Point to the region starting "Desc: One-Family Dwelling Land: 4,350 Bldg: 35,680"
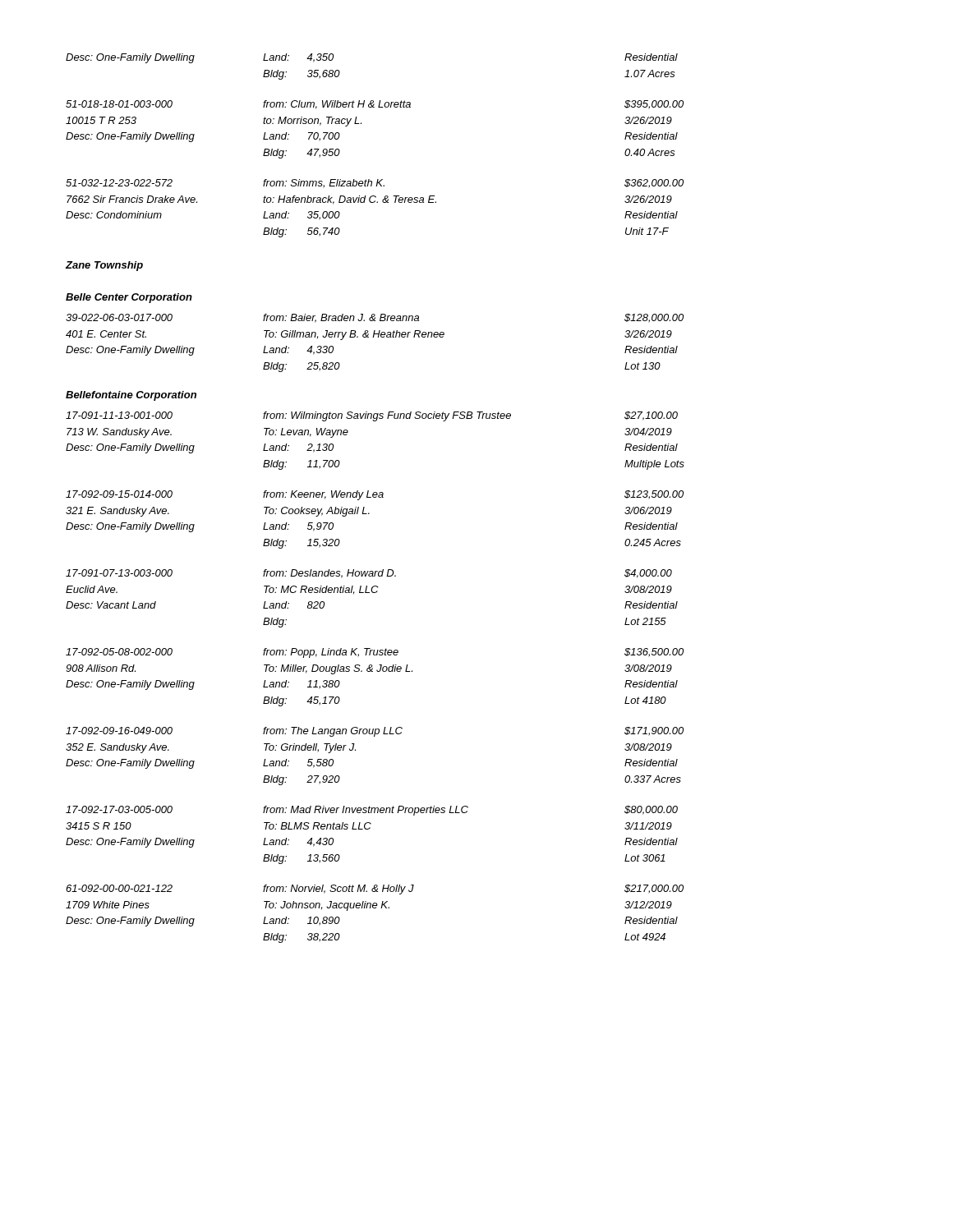Screen dimensions: 1232x953 (x=129, y=58)
